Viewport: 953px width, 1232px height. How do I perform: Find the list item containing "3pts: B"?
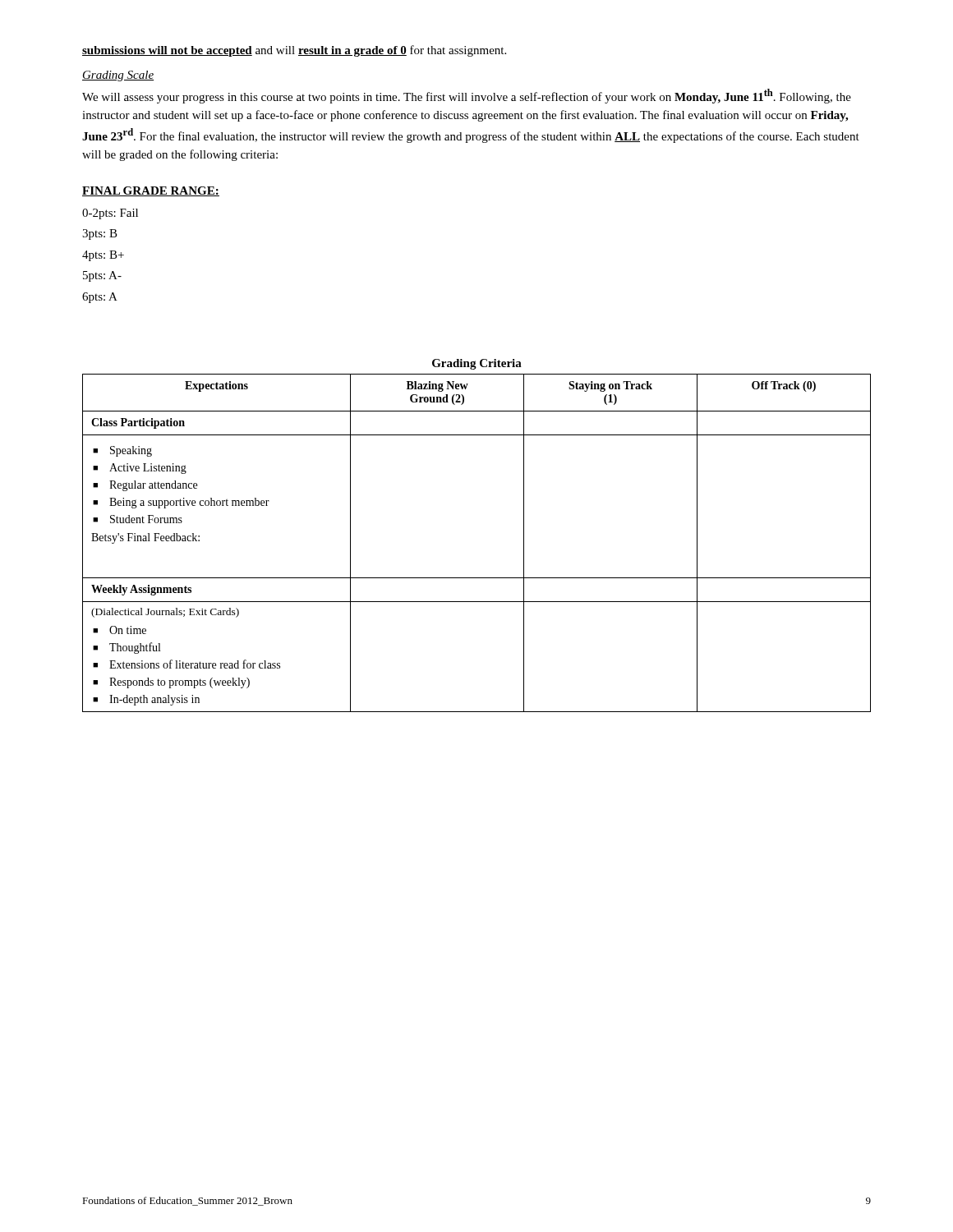tap(100, 233)
